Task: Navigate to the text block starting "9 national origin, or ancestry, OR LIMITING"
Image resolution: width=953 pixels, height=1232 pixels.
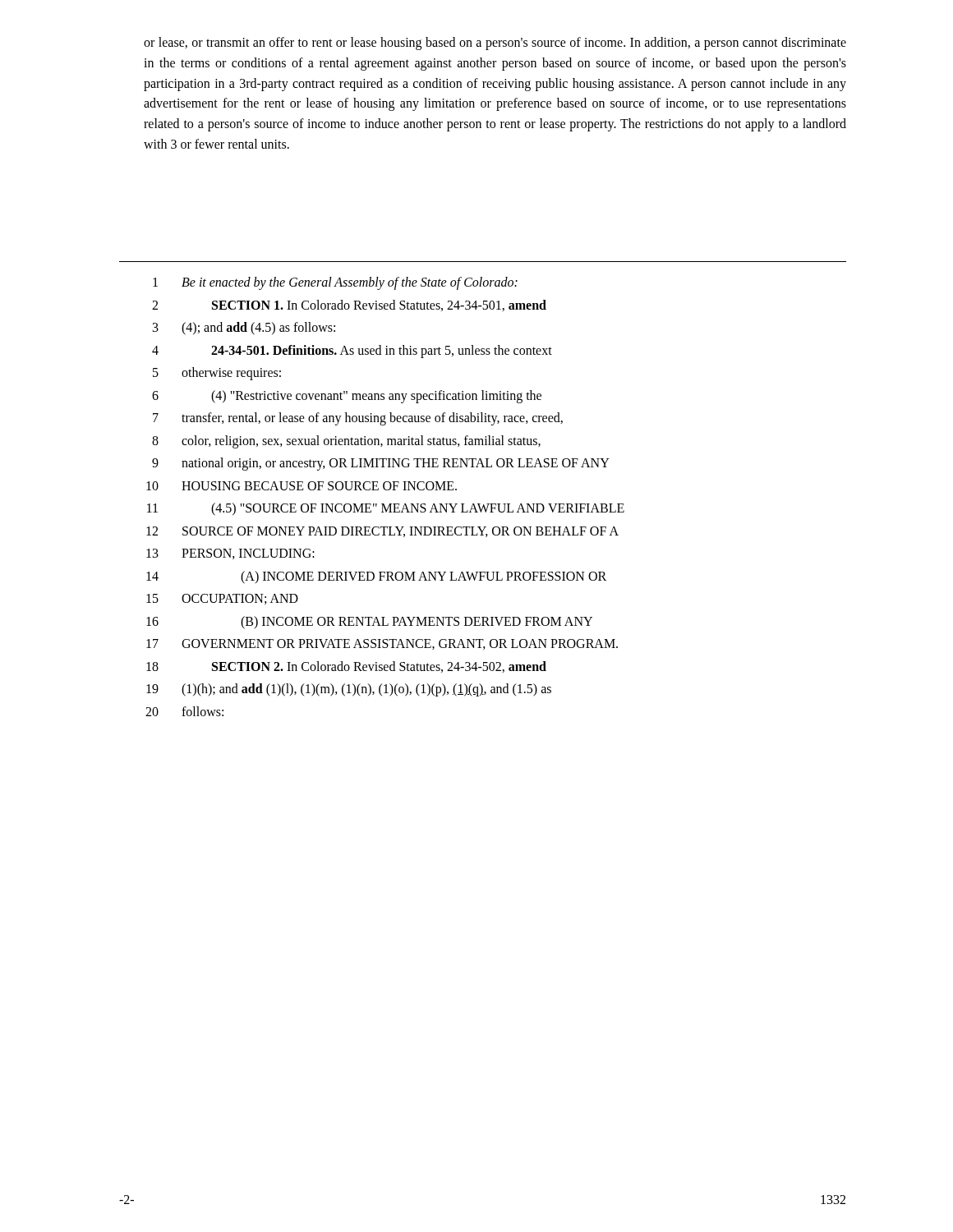Action: tap(483, 463)
